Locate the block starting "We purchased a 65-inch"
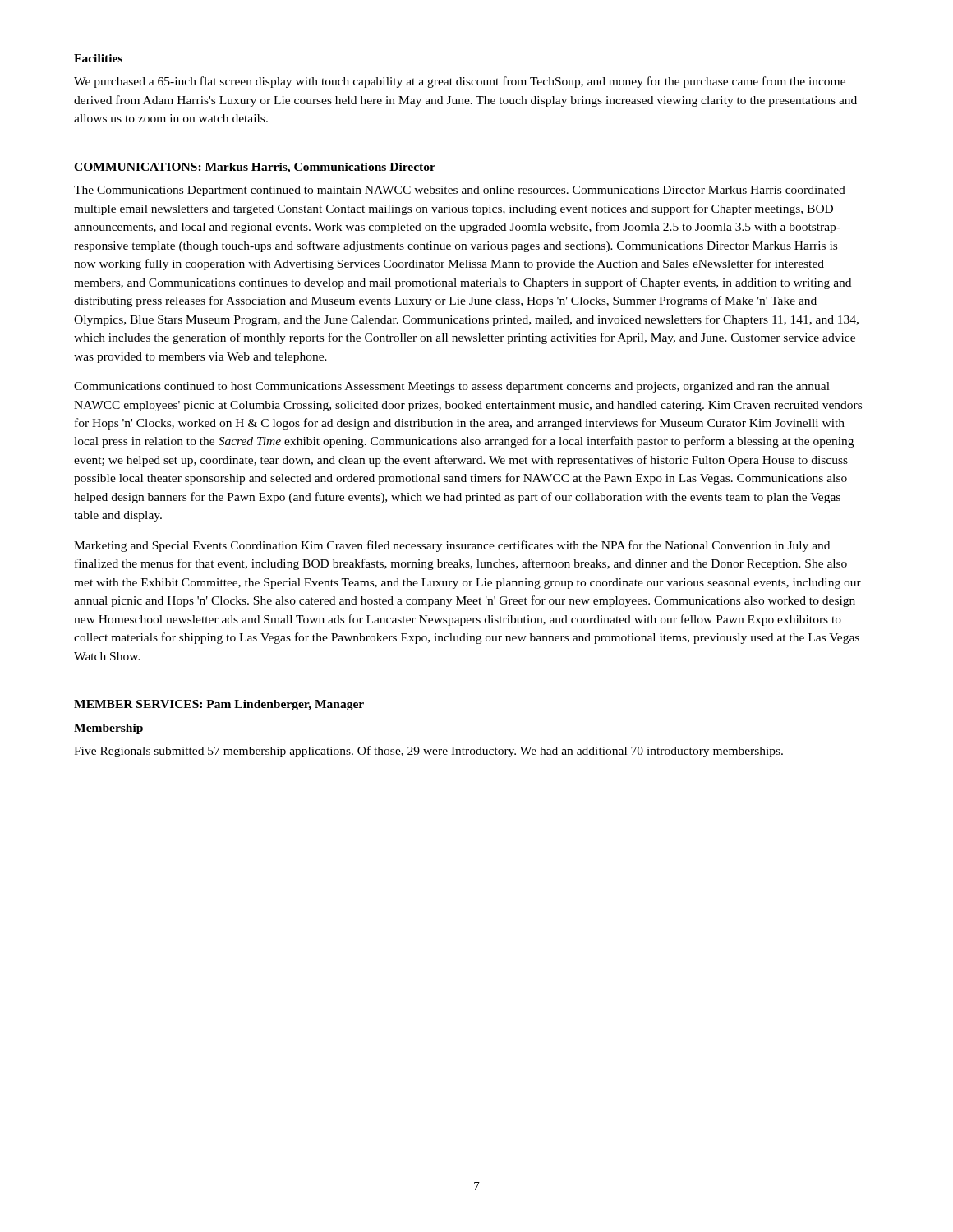Viewport: 953px width, 1232px height. tap(466, 100)
